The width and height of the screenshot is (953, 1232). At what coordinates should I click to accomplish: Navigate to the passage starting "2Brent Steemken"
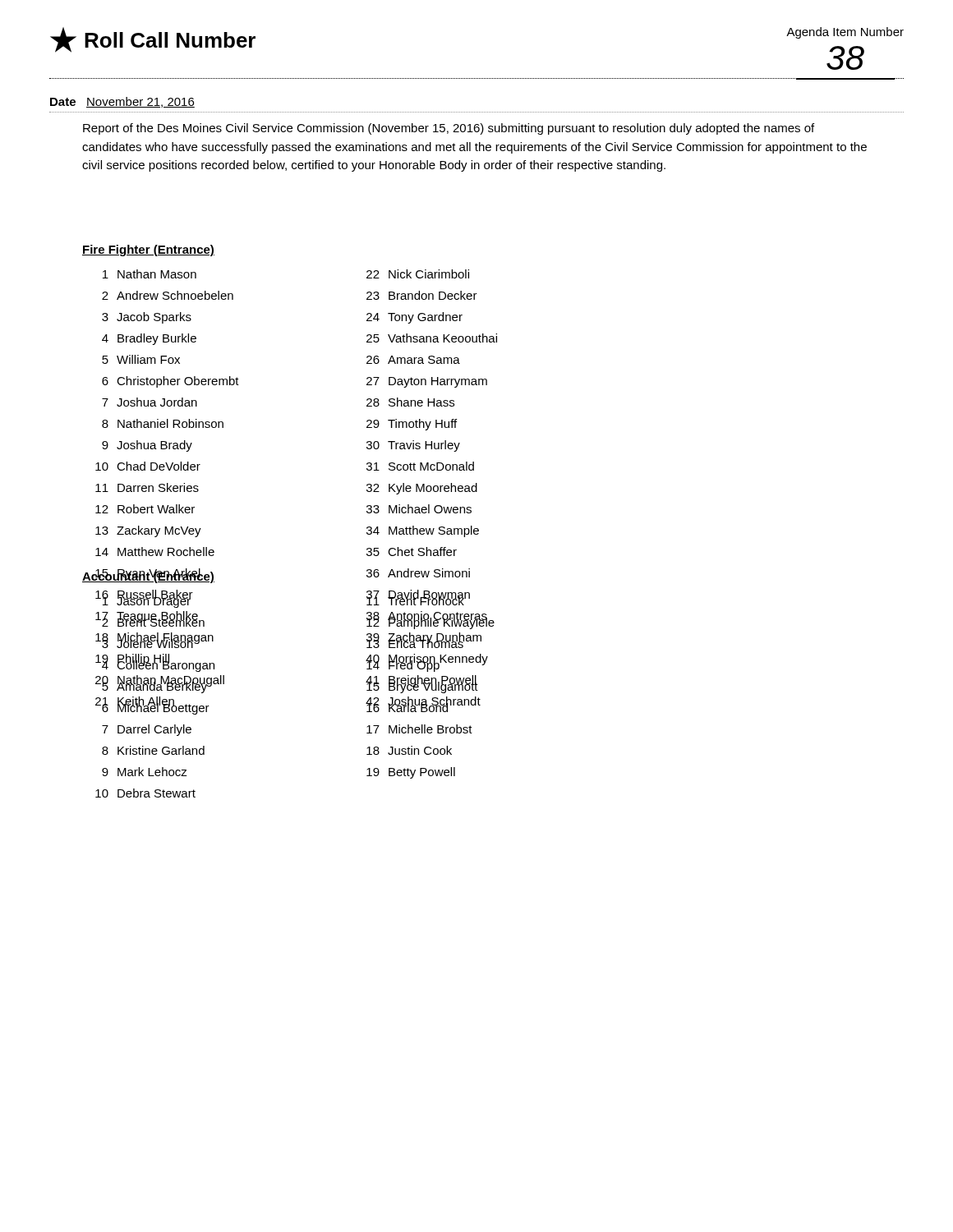coord(201,623)
